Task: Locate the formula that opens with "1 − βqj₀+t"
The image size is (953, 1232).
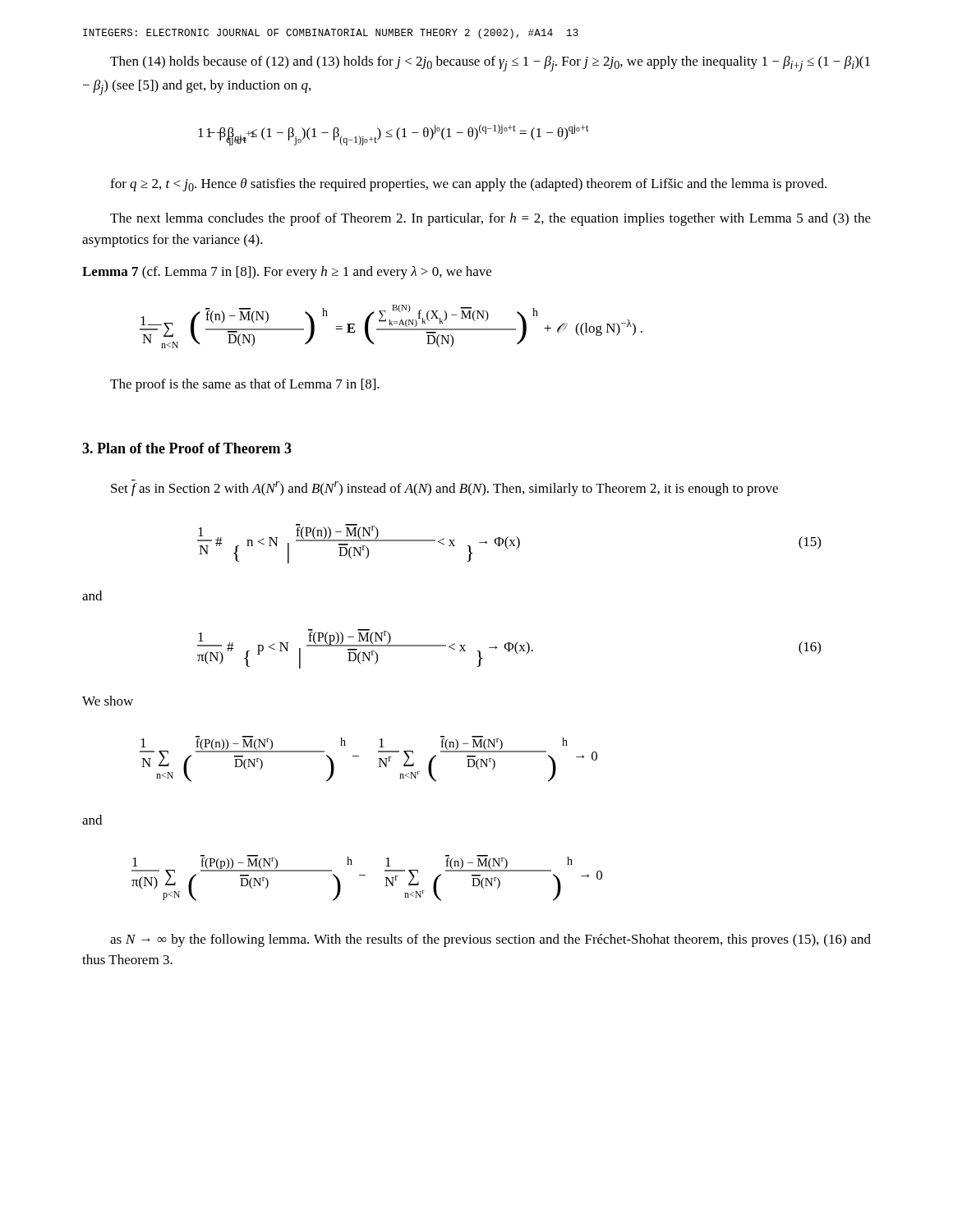Action: pos(476,132)
